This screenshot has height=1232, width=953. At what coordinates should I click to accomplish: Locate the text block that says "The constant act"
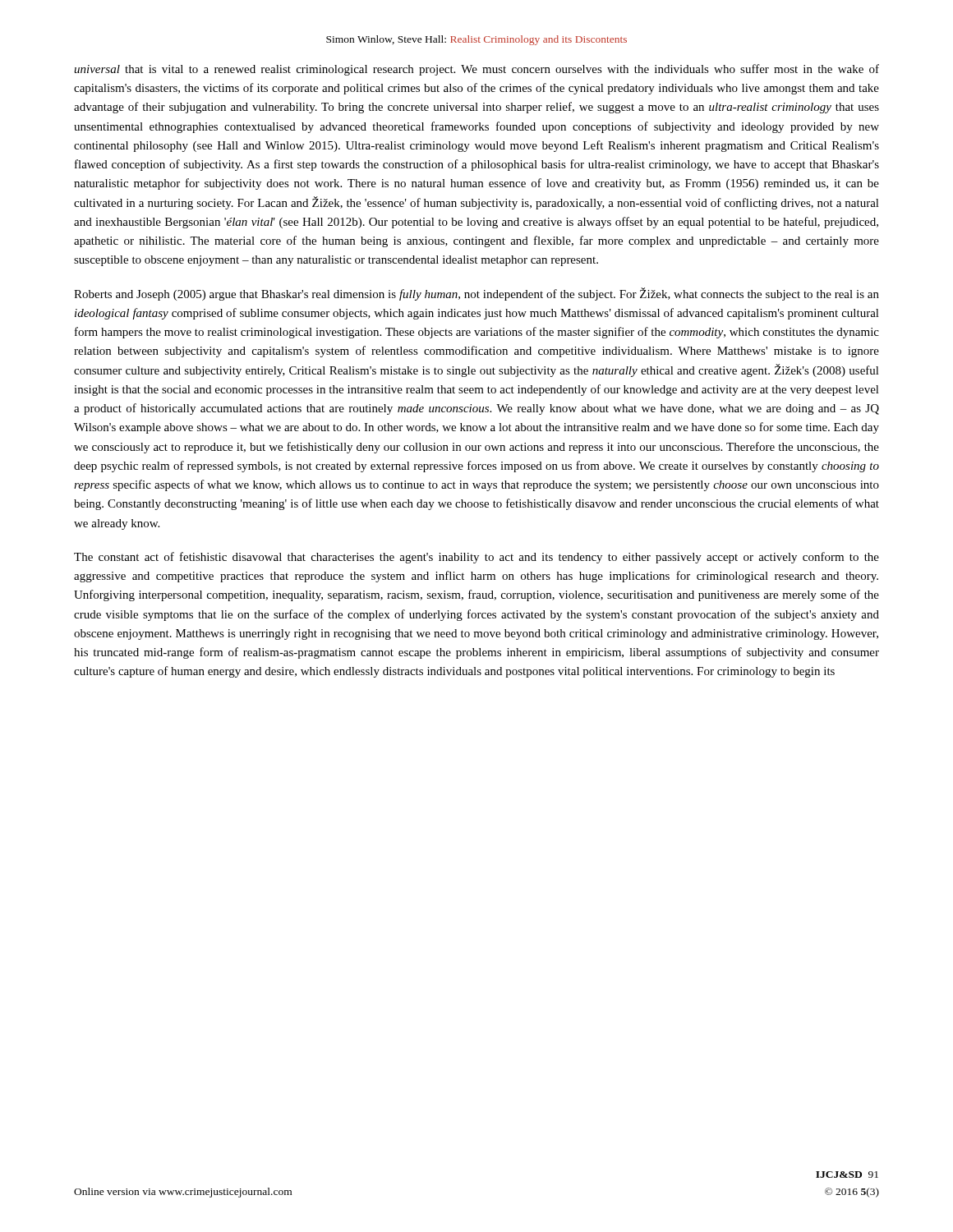pos(476,614)
